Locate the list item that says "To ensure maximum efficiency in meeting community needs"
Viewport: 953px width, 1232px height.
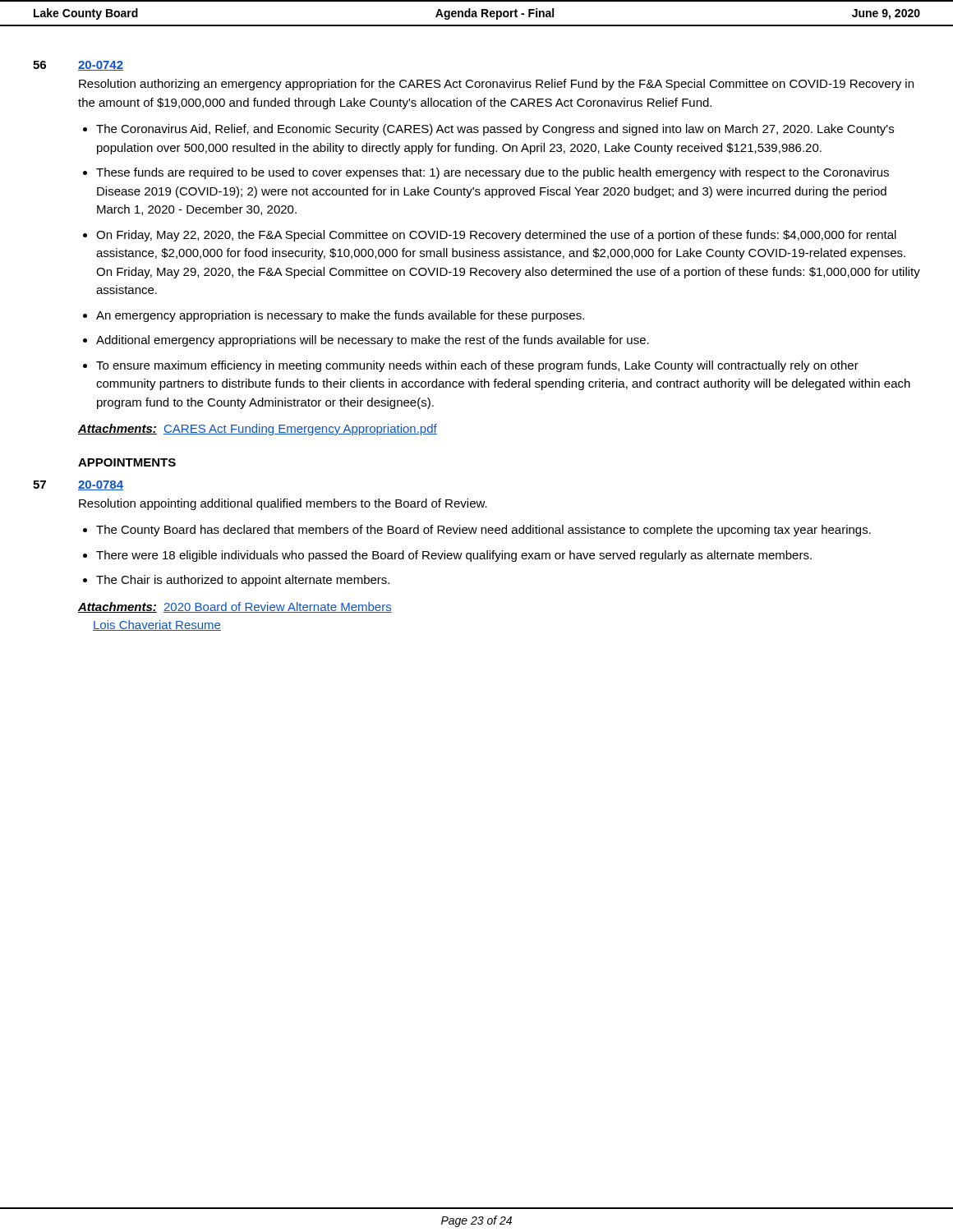click(x=503, y=383)
